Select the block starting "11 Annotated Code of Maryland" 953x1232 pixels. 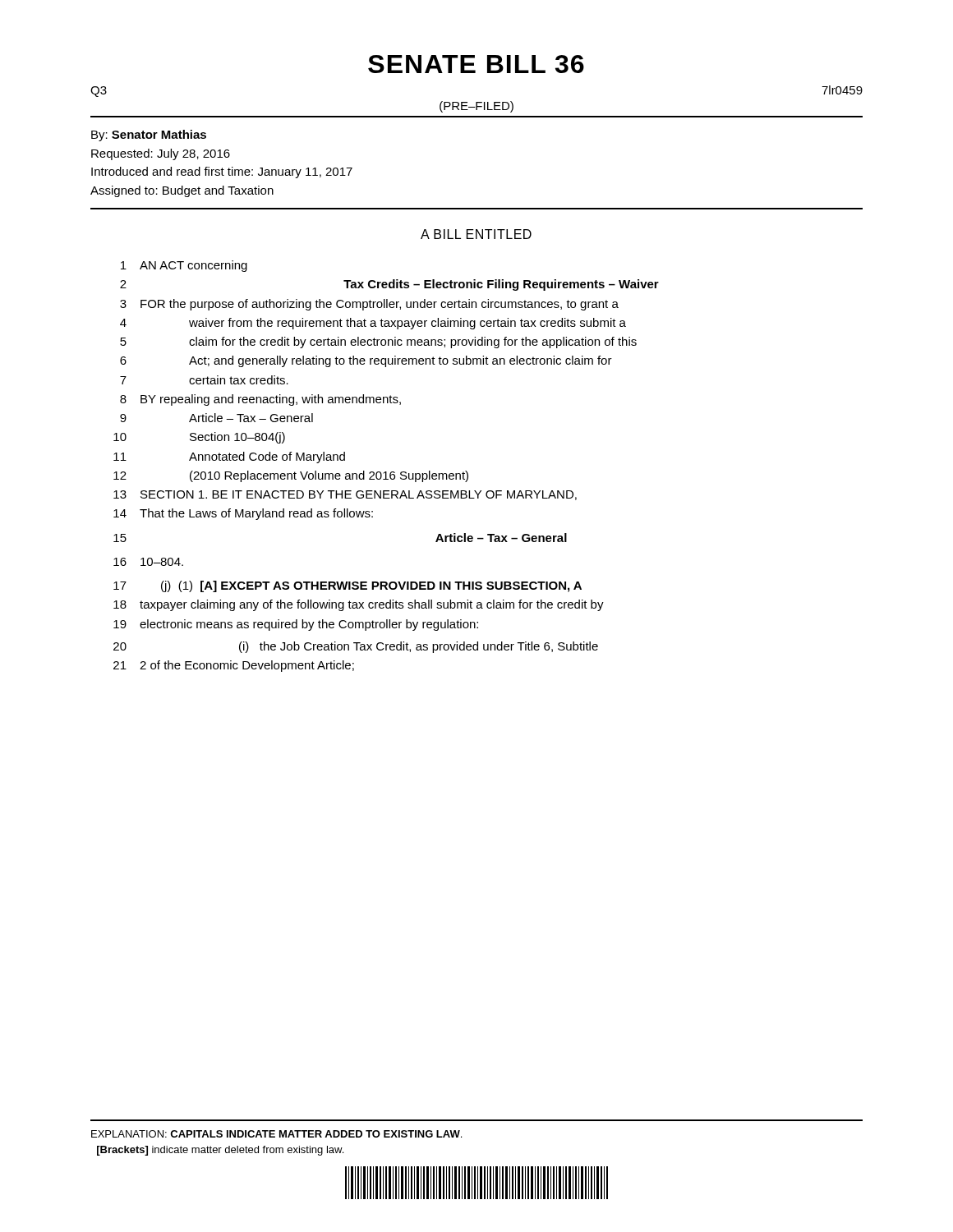229,457
